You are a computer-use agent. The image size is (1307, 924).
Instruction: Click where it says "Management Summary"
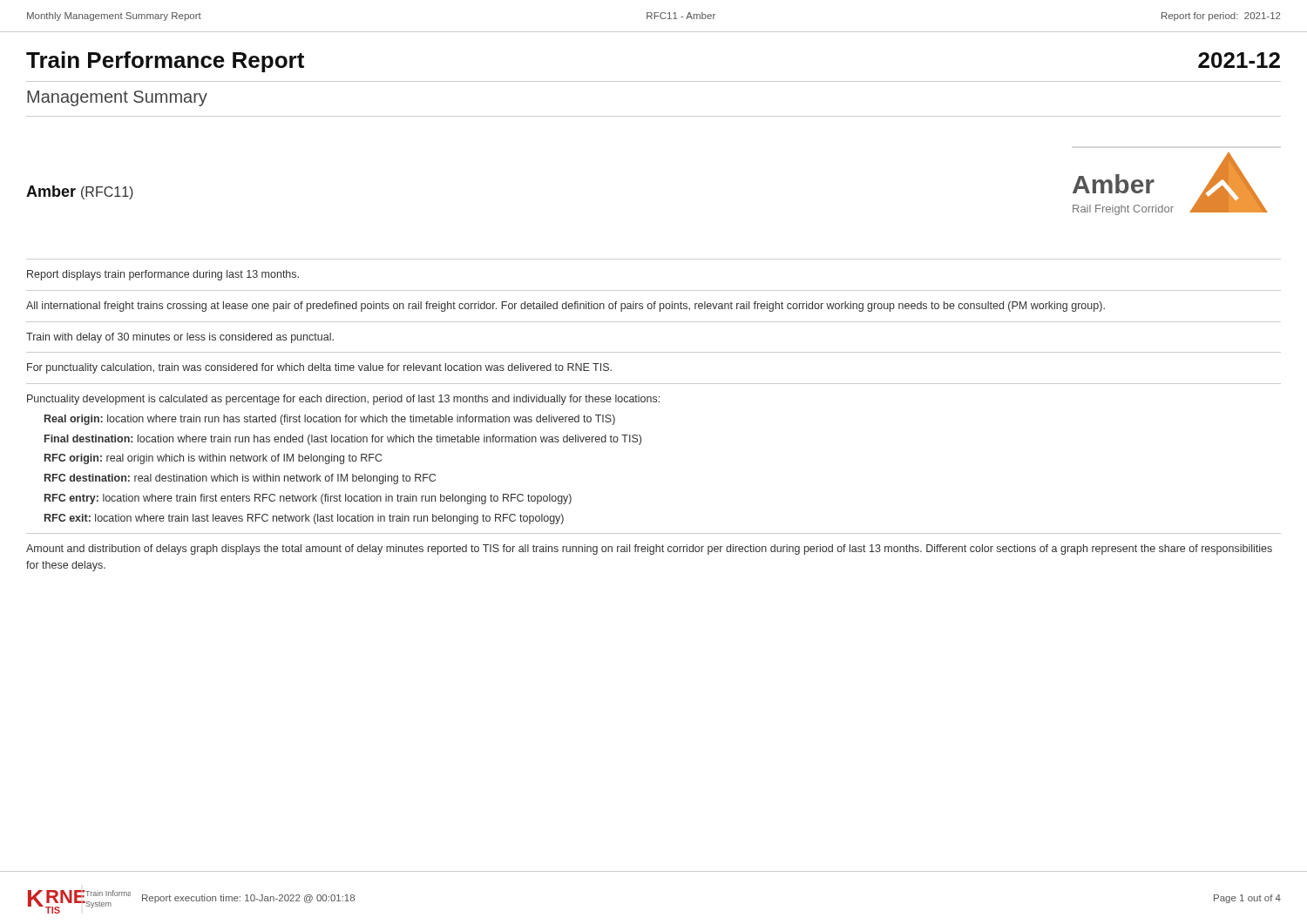(117, 97)
